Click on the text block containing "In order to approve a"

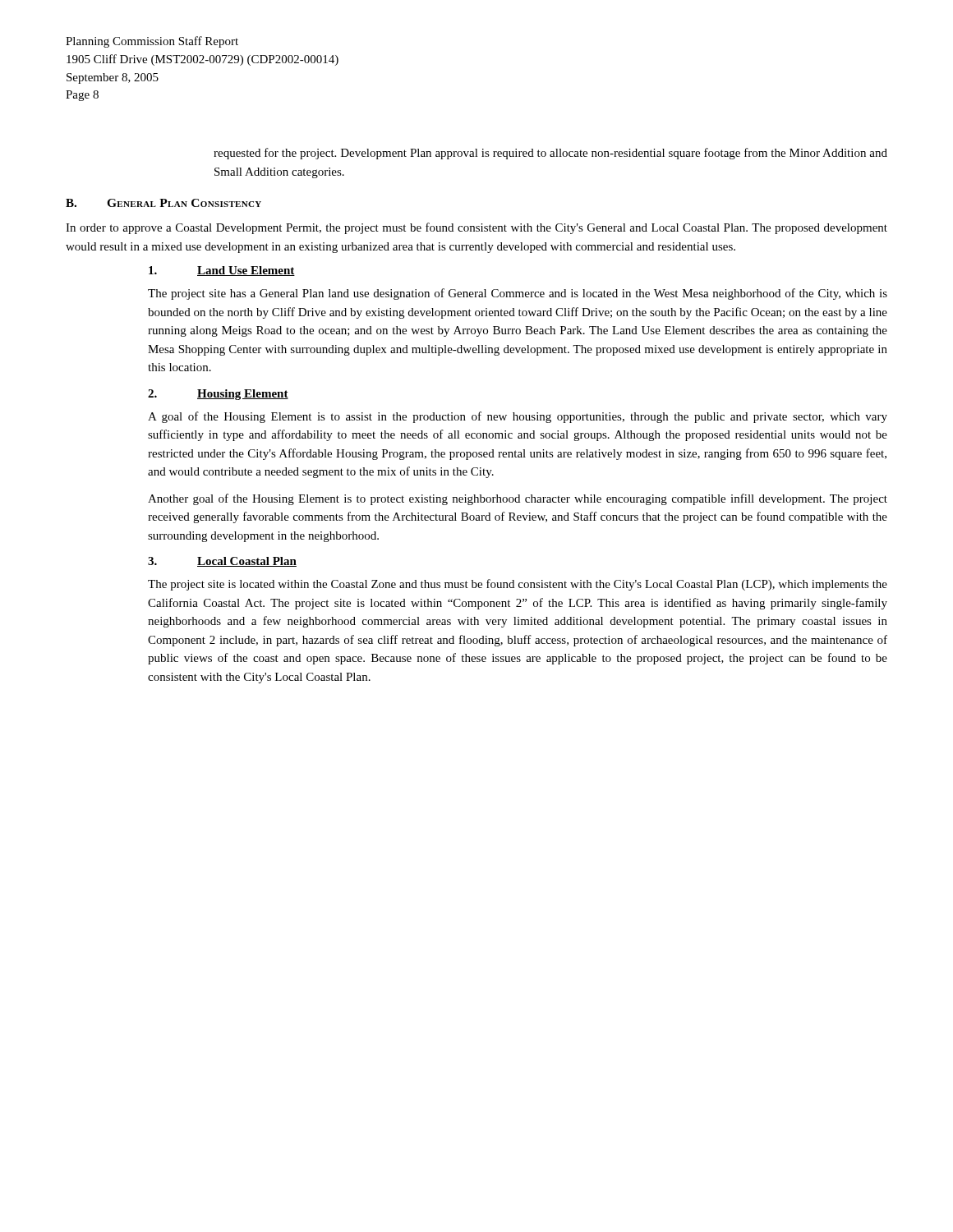pos(476,237)
